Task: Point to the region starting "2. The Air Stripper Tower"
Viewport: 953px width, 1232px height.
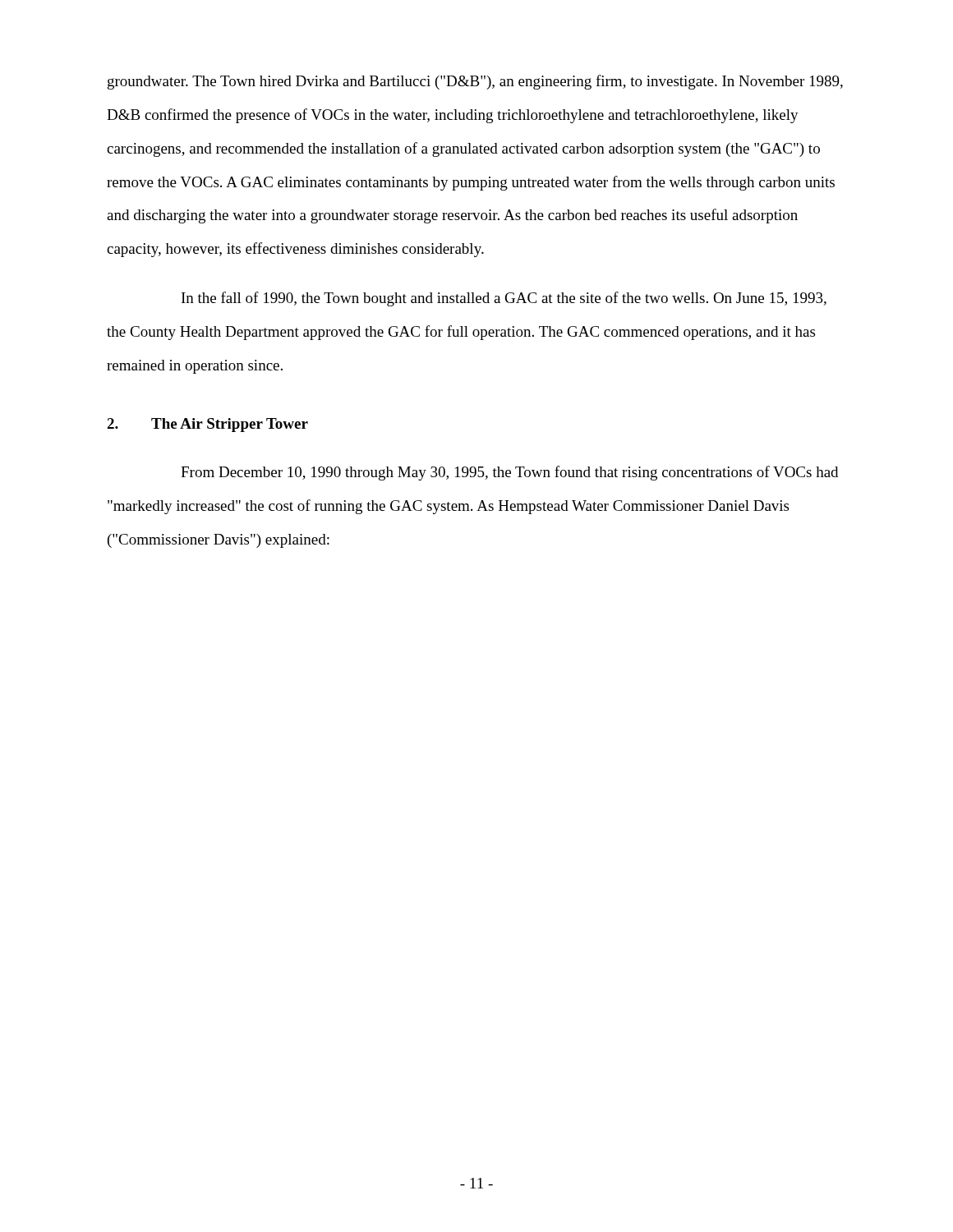Action: (x=207, y=424)
